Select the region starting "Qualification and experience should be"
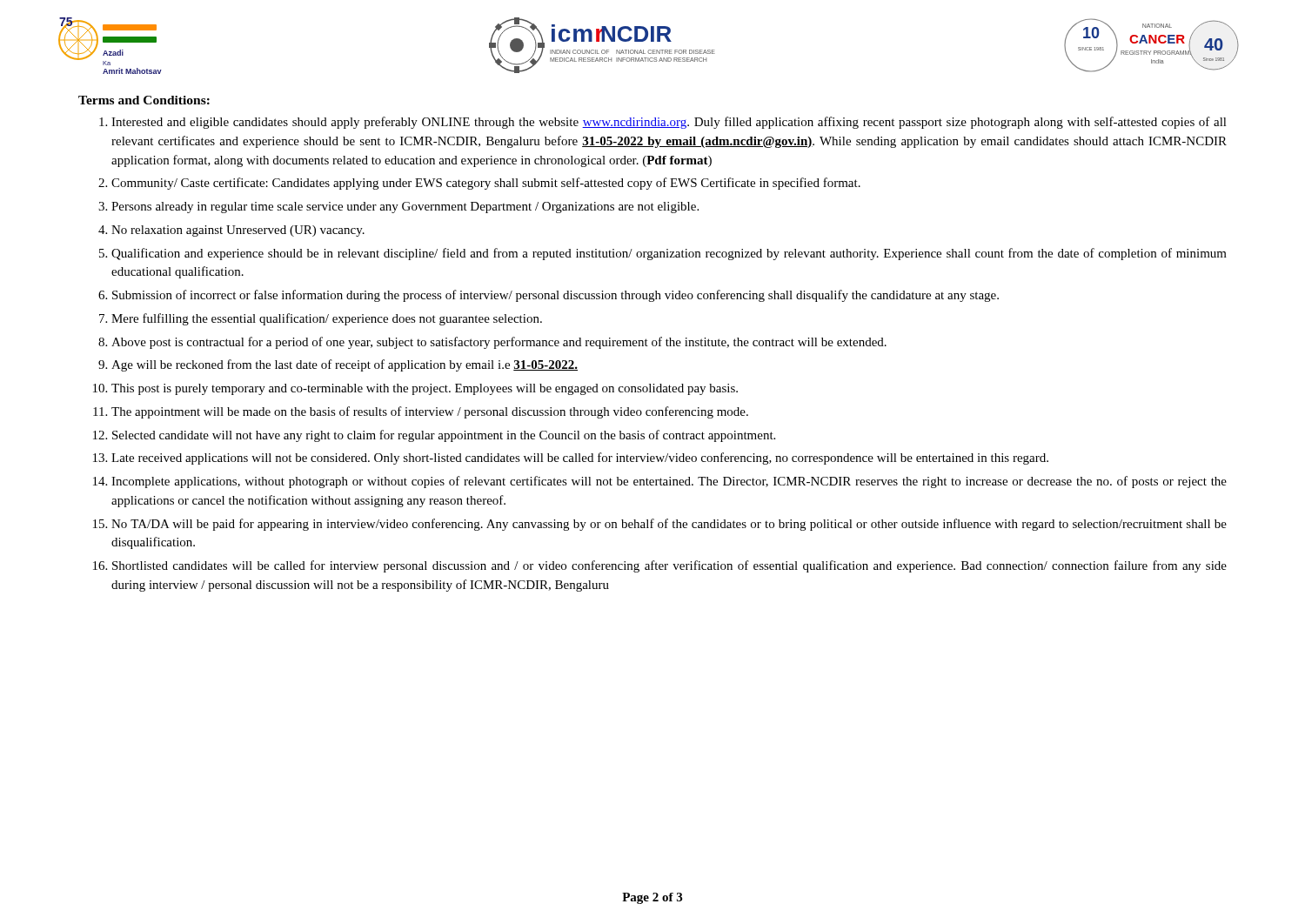1305x924 pixels. click(669, 262)
